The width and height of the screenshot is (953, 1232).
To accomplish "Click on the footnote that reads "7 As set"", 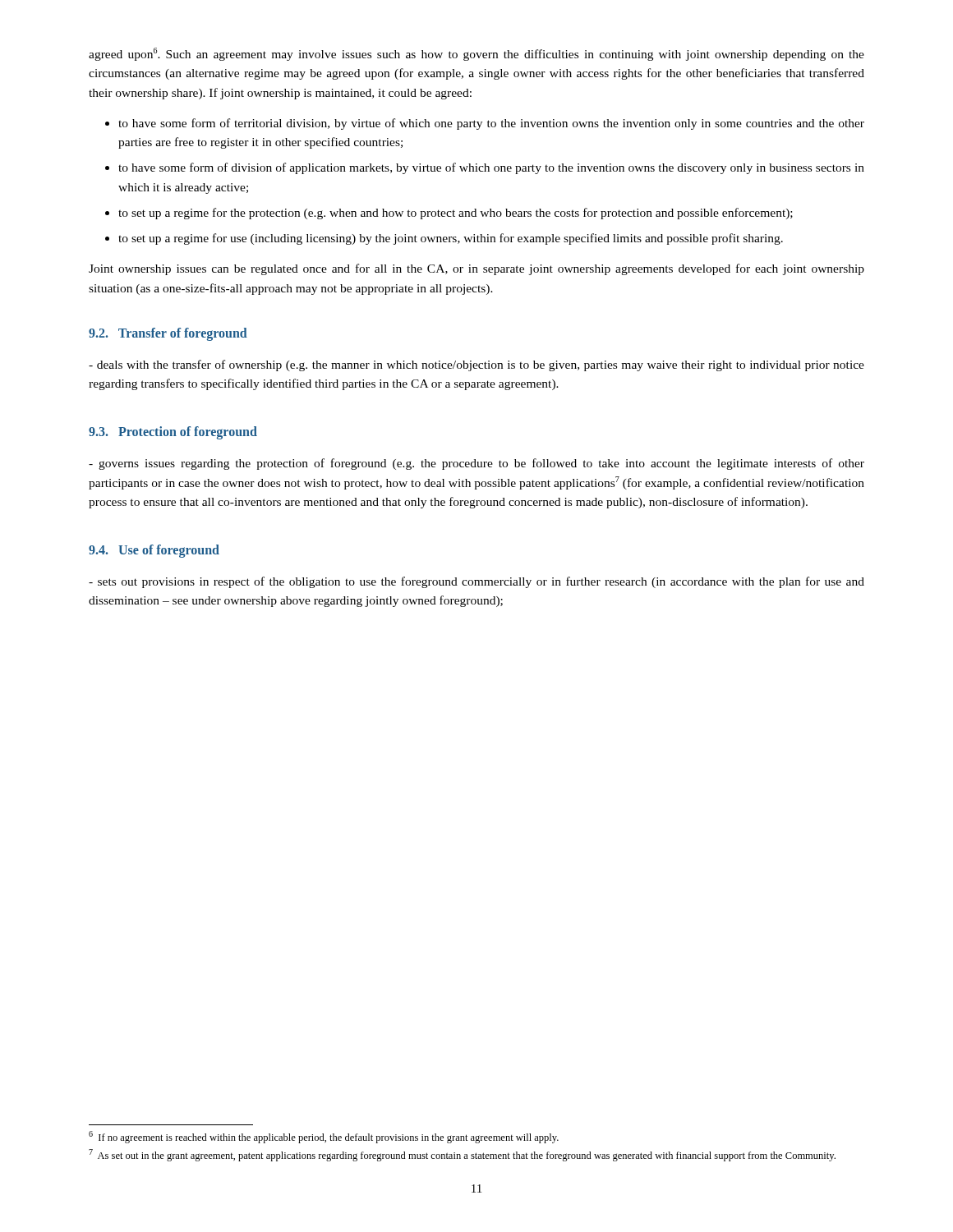I will point(462,1155).
